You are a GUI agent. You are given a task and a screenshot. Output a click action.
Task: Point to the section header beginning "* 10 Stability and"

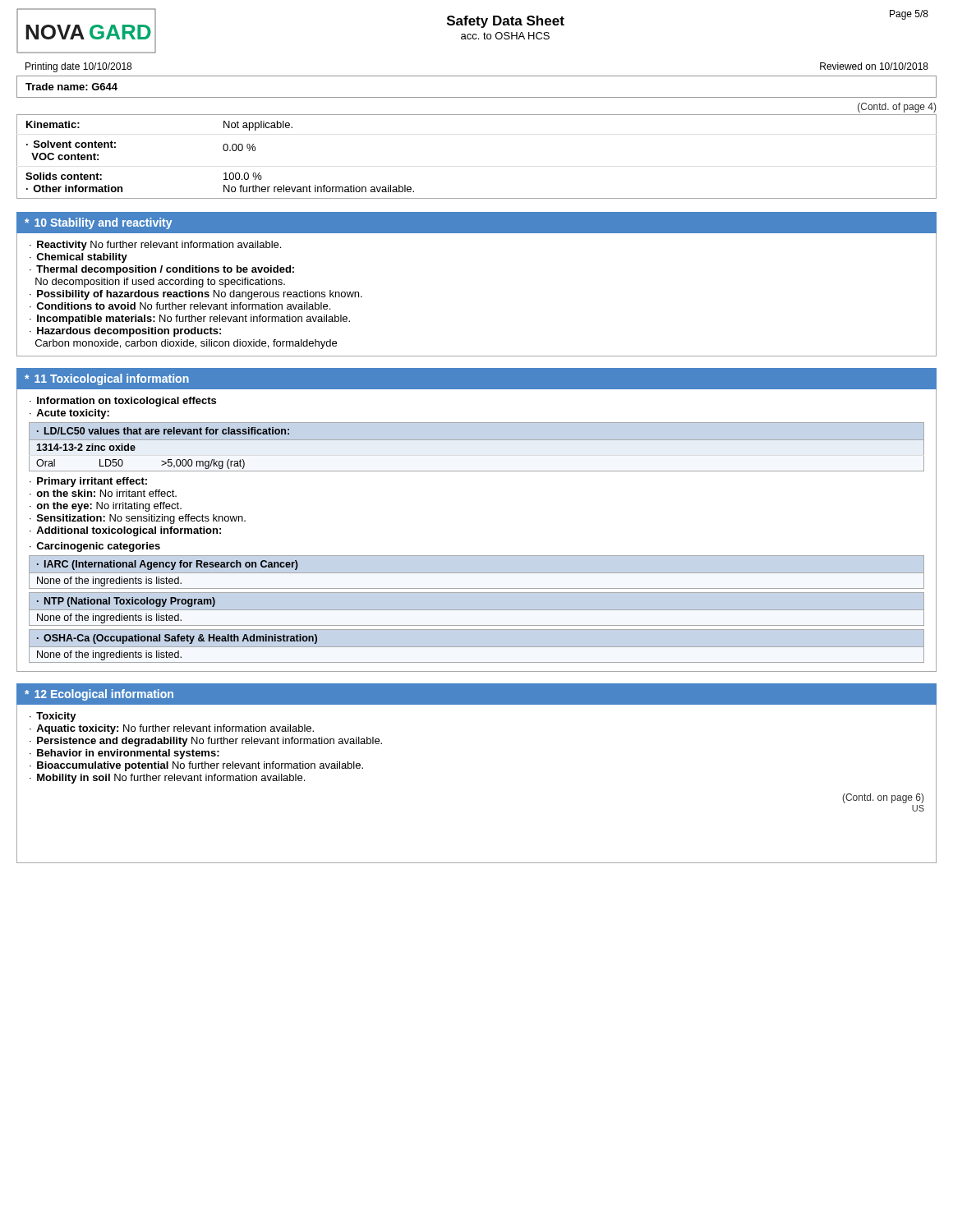click(98, 223)
